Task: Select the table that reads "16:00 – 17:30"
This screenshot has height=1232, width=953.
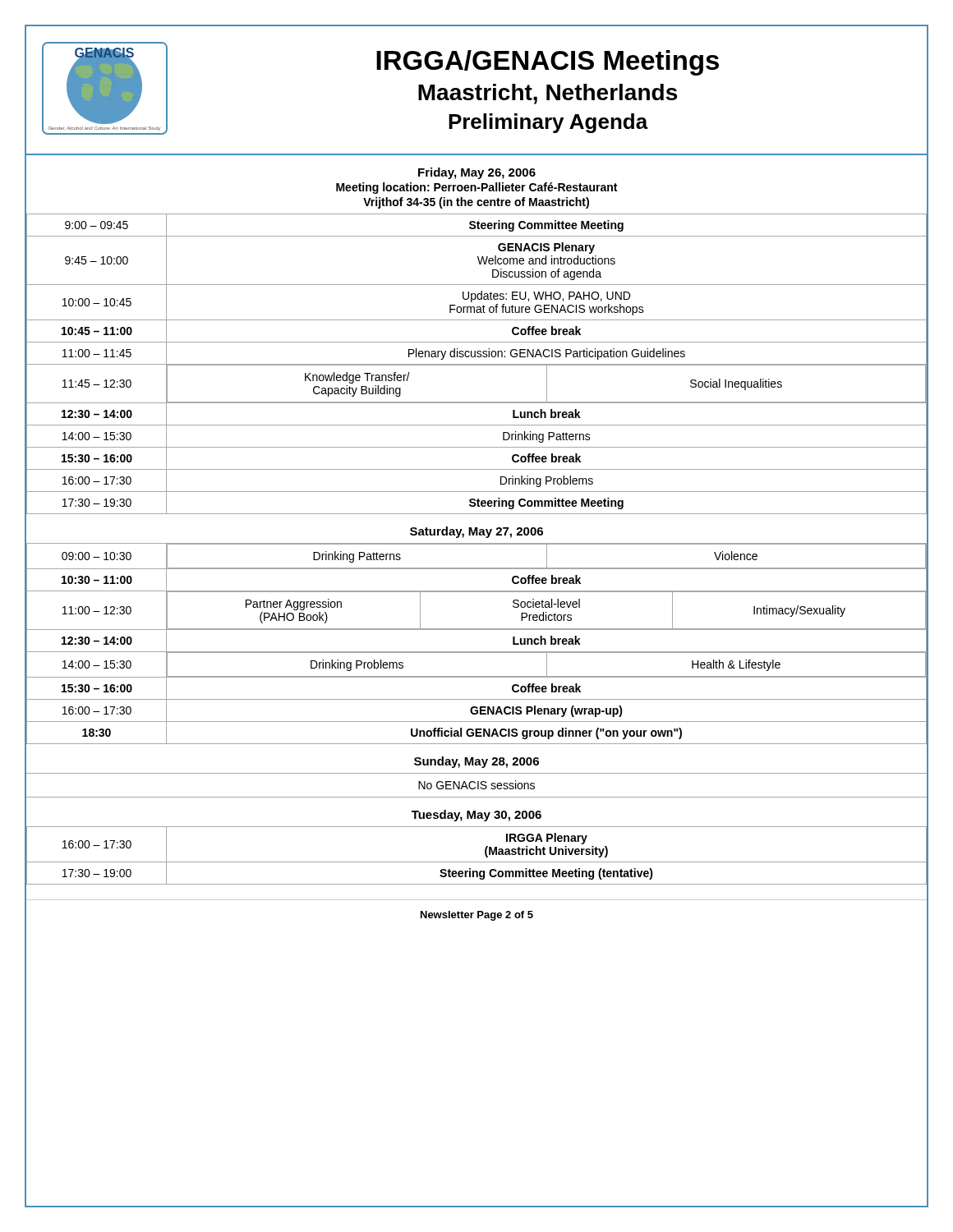Action: (x=476, y=855)
